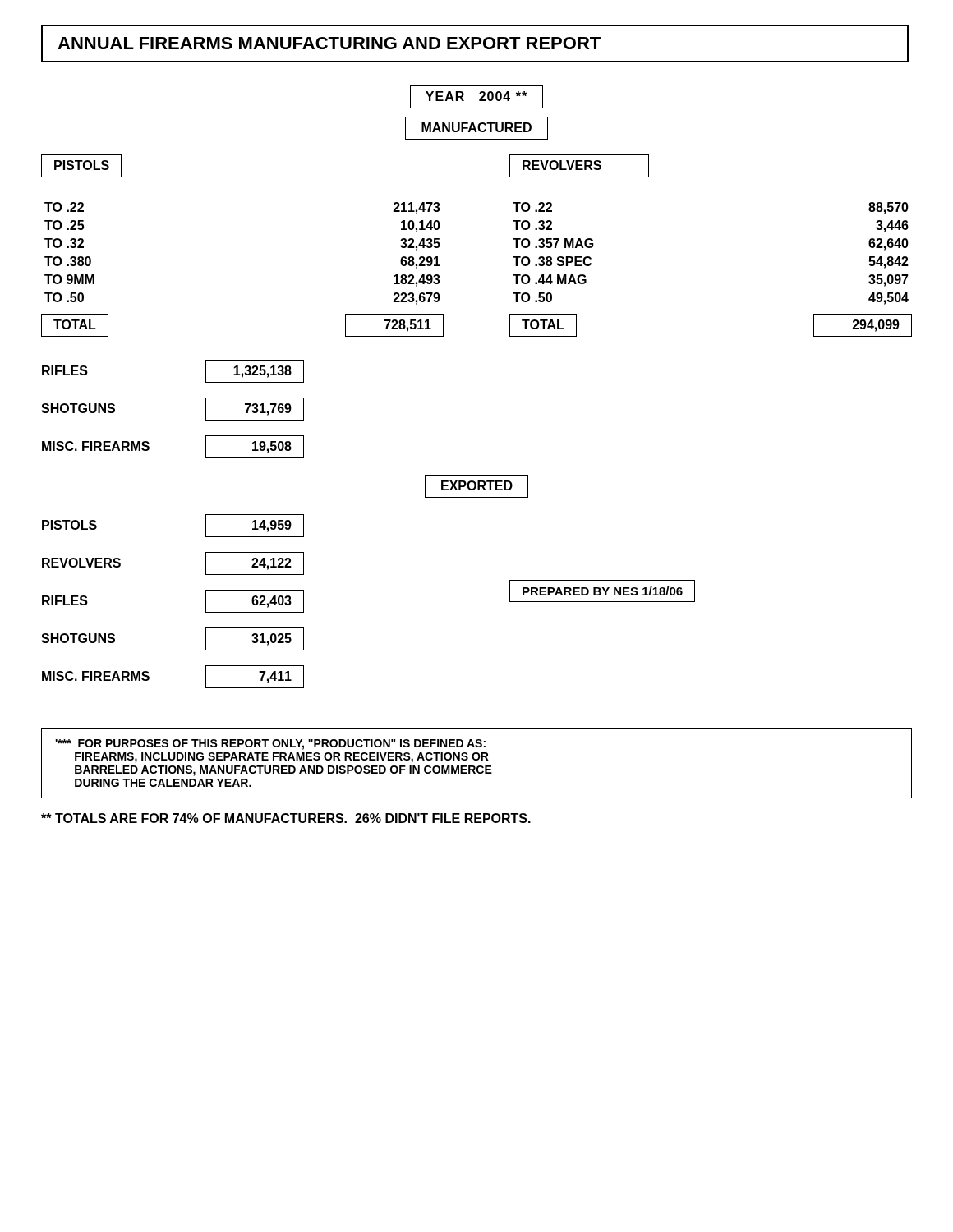
Task: Locate the table with the text "TO .2288,570 TO .323,446"
Action: pyautogui.click(x=711, y=269)
